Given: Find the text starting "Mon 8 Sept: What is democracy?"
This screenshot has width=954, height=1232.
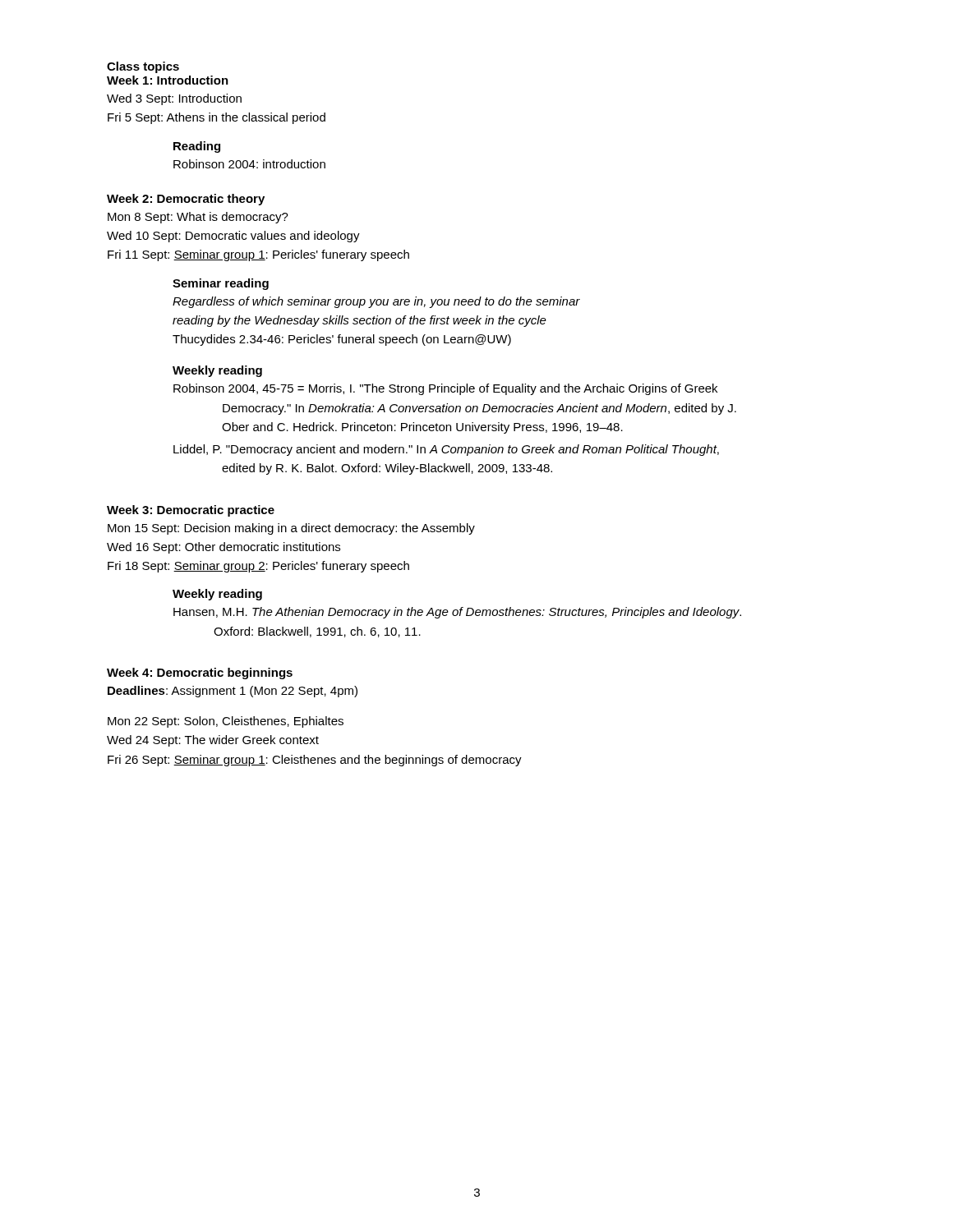Looking at the screenshot, I should click(258, 235).
